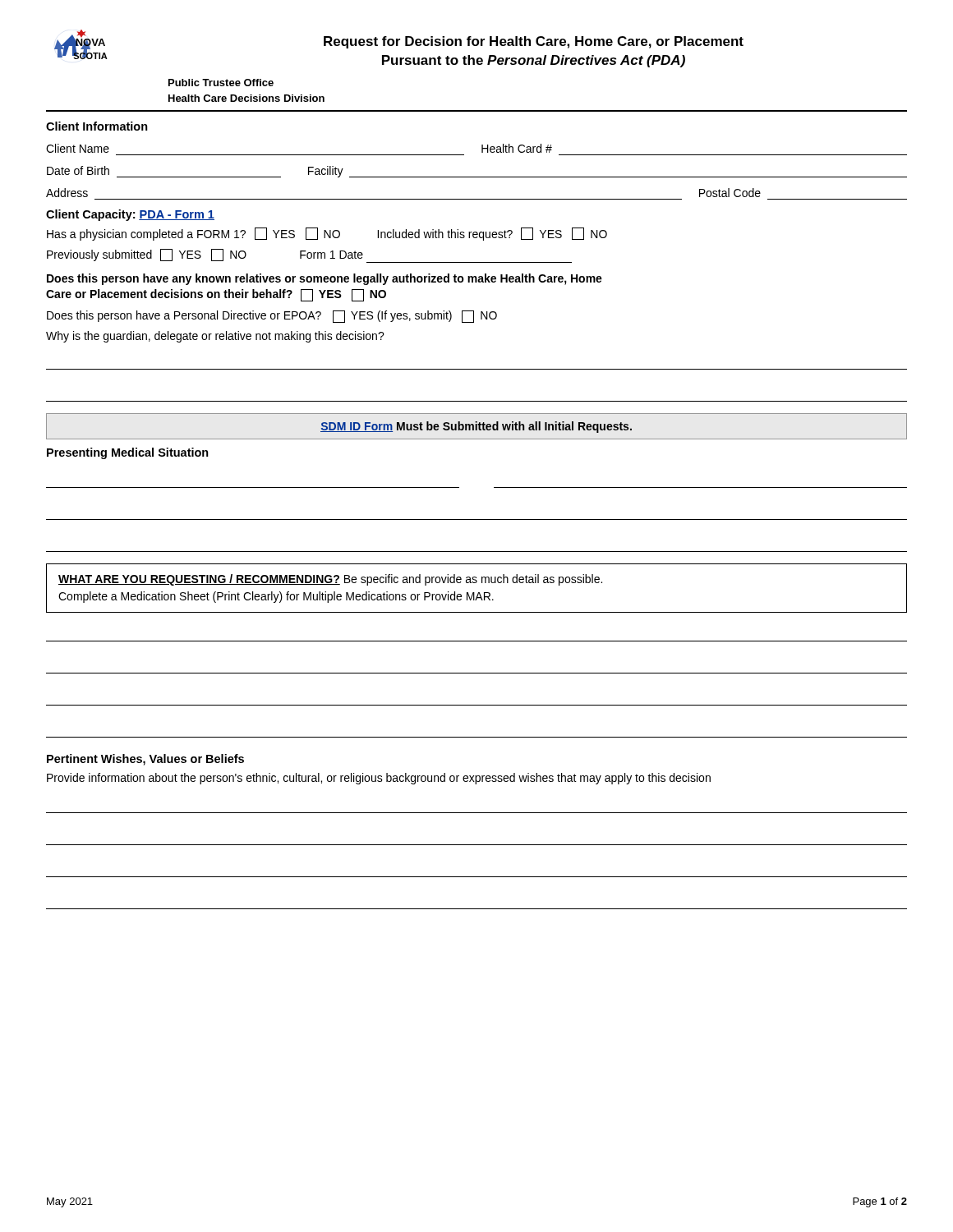Select the text that says "Address Postal Code"
Viewport: 953px width, 1232px height.
pyautogui.click(x=476, y=192)
